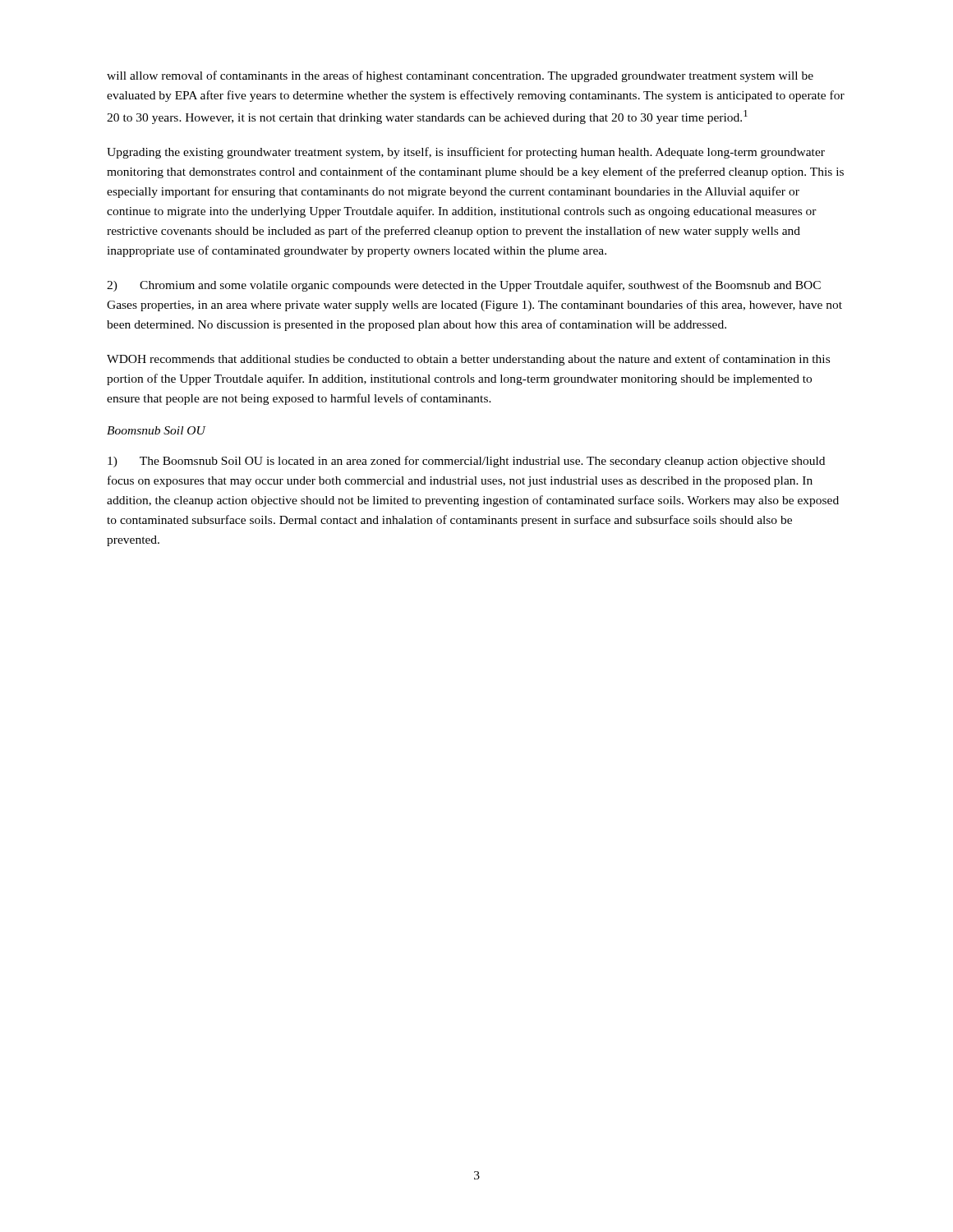Locate the text "Boomsnub Soil OU"
Viewport: 953px width, 1232px height.
(156, 430)
